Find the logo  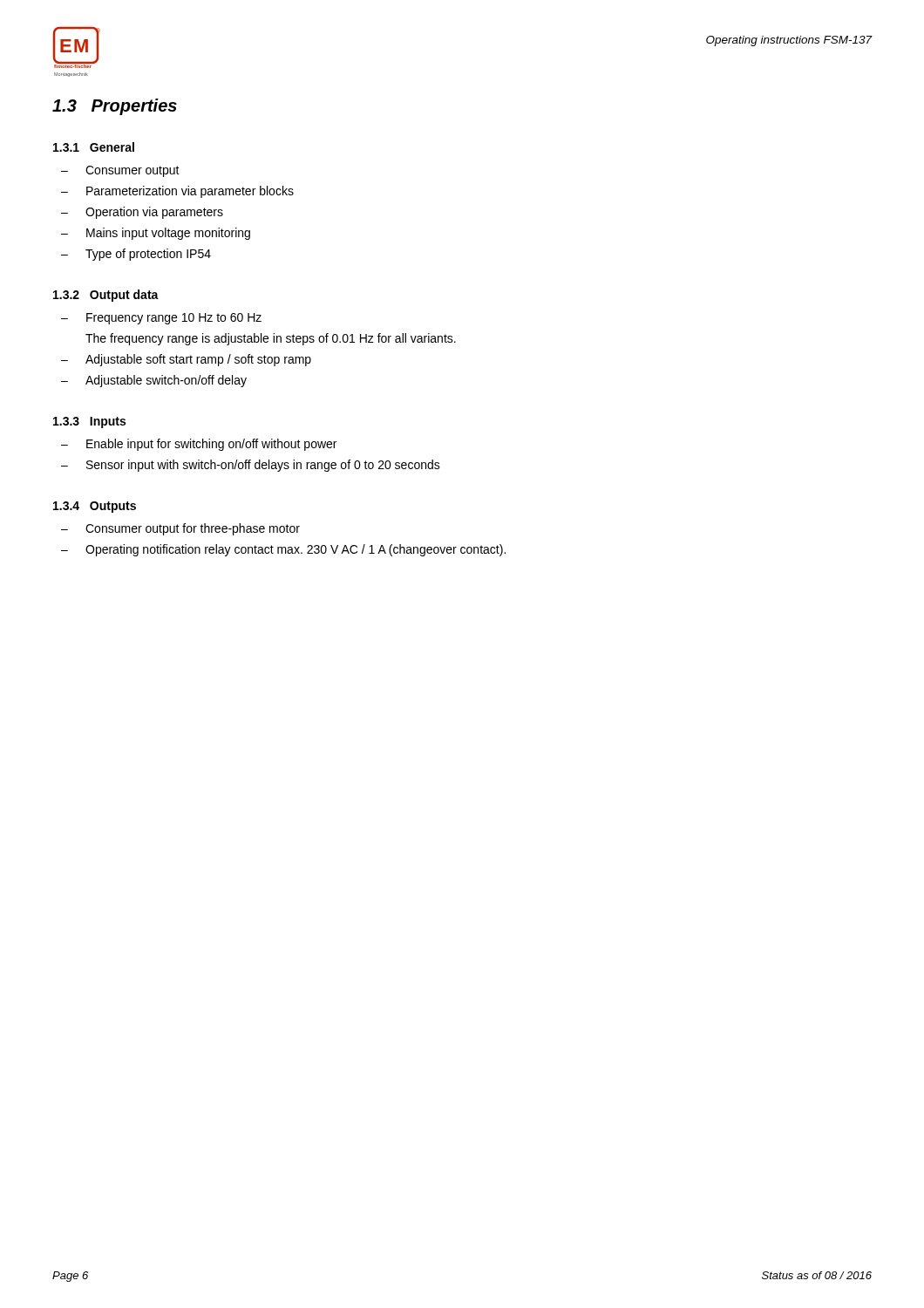point(87,52)
